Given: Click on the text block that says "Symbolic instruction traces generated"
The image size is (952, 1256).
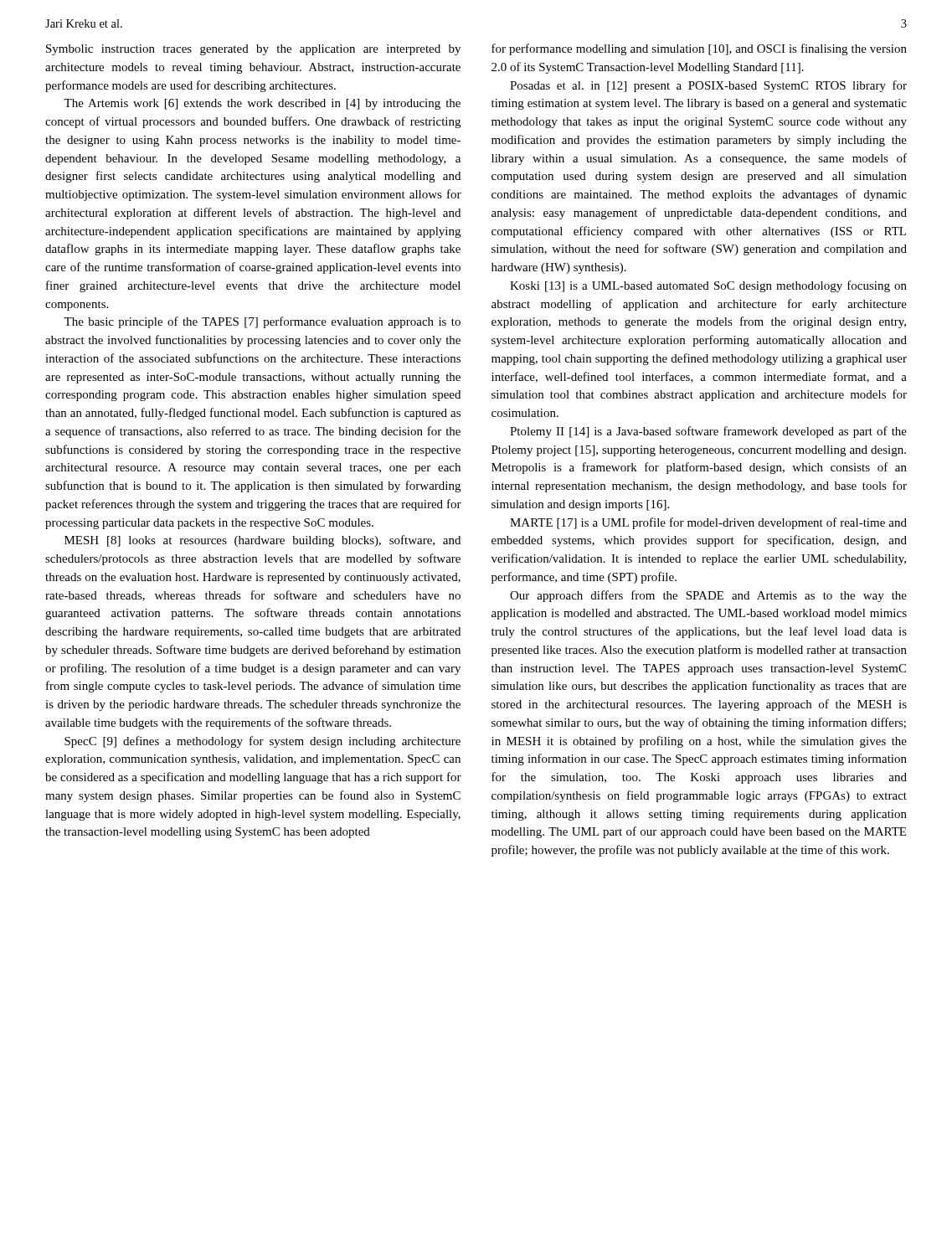Looking at the screenshot, I should tap(253, 441).
